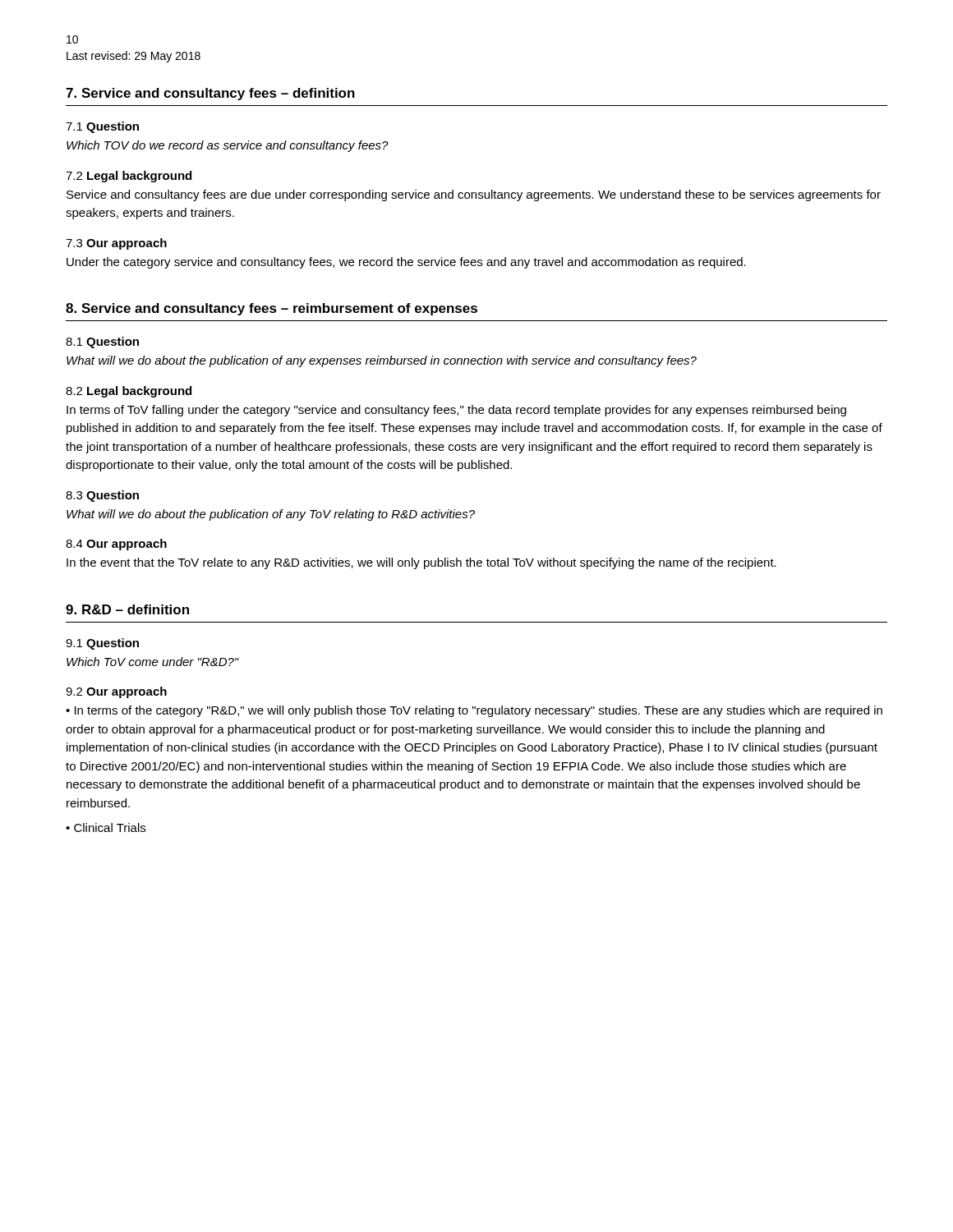
Task: Click on the text block that says "Under the category service and consultancy fees,"
Action: coord(406,261)
